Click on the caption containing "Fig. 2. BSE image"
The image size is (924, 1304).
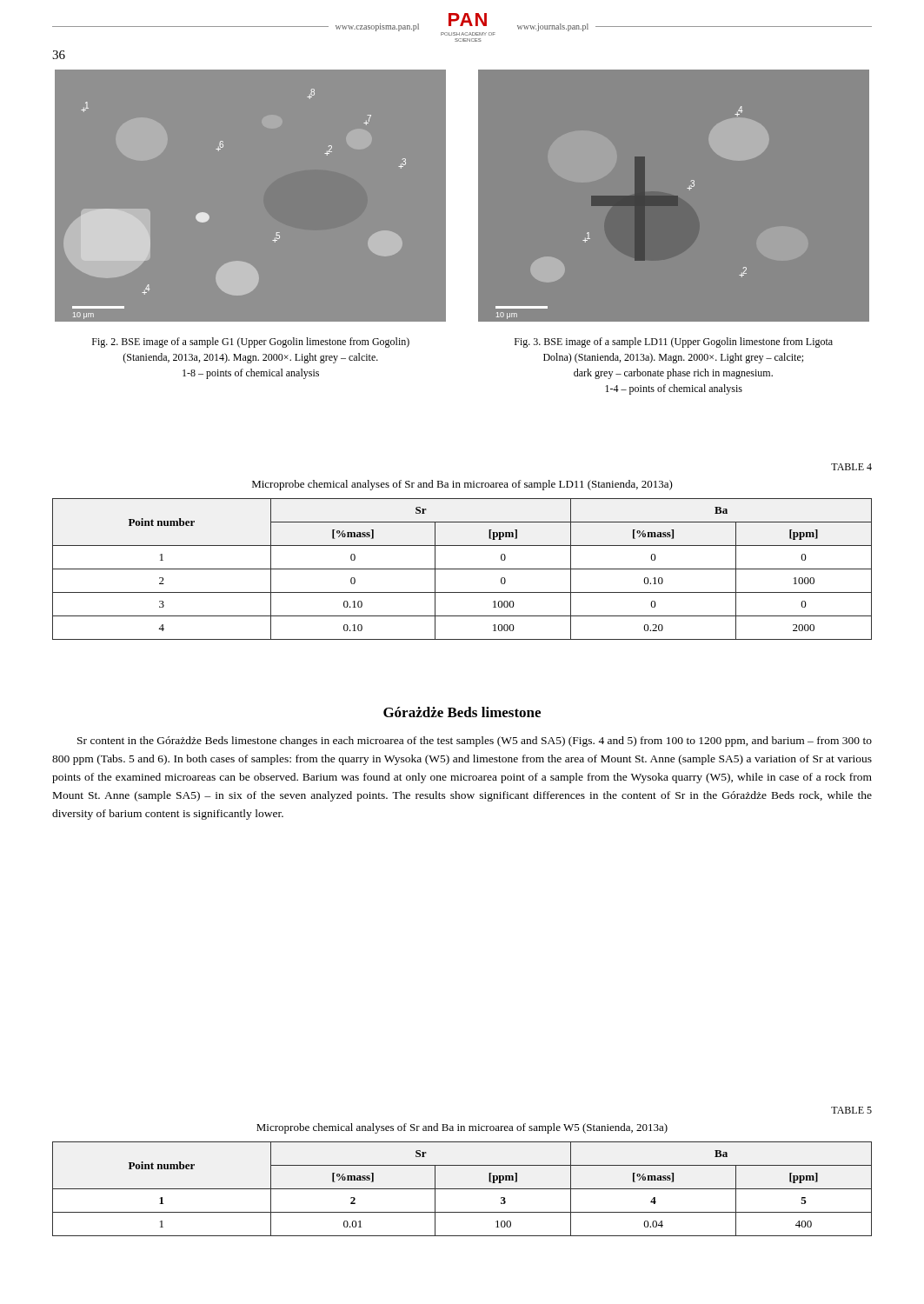[x=251, y=357]
